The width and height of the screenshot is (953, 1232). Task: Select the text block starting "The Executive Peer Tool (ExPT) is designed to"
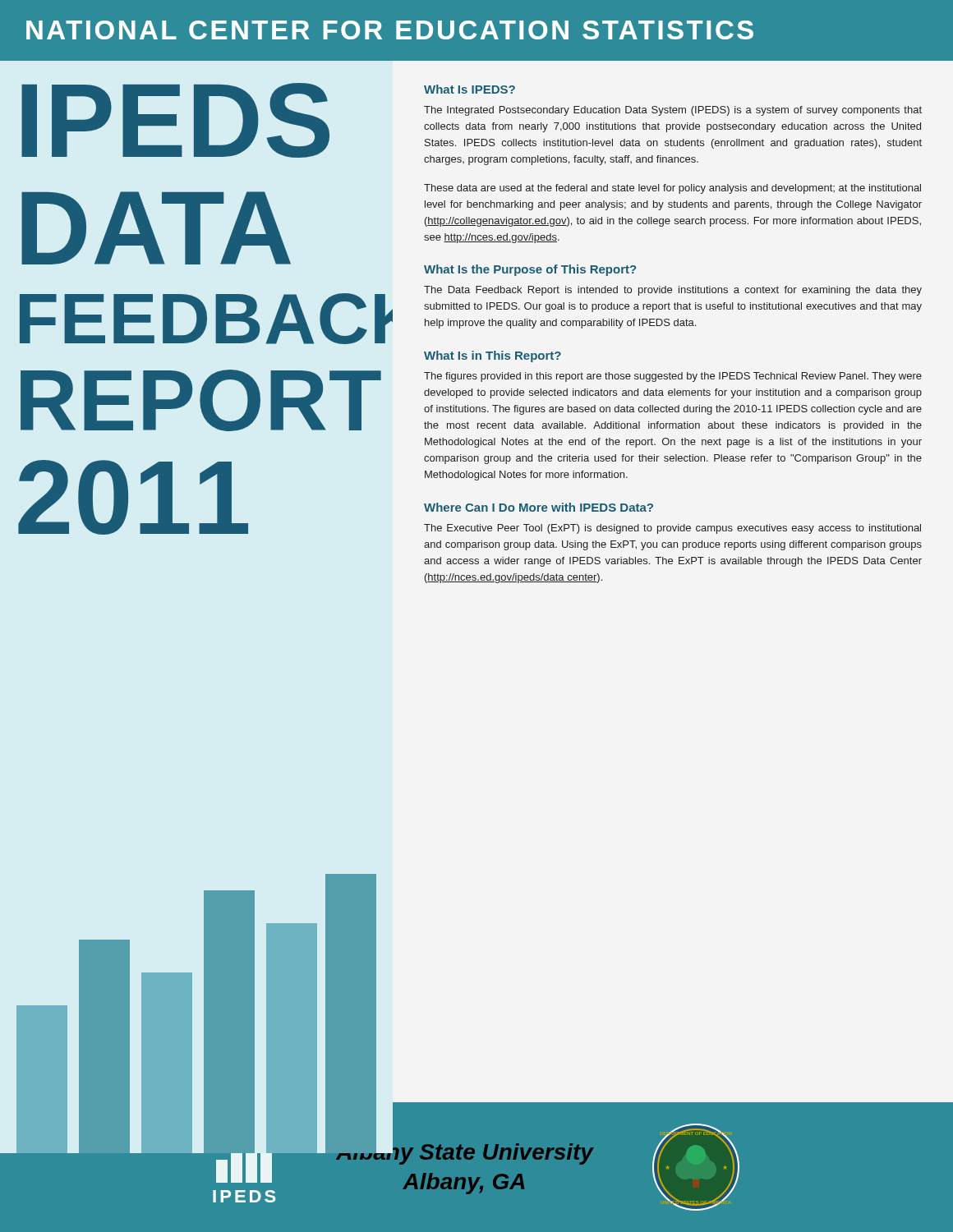click(673, 553)
